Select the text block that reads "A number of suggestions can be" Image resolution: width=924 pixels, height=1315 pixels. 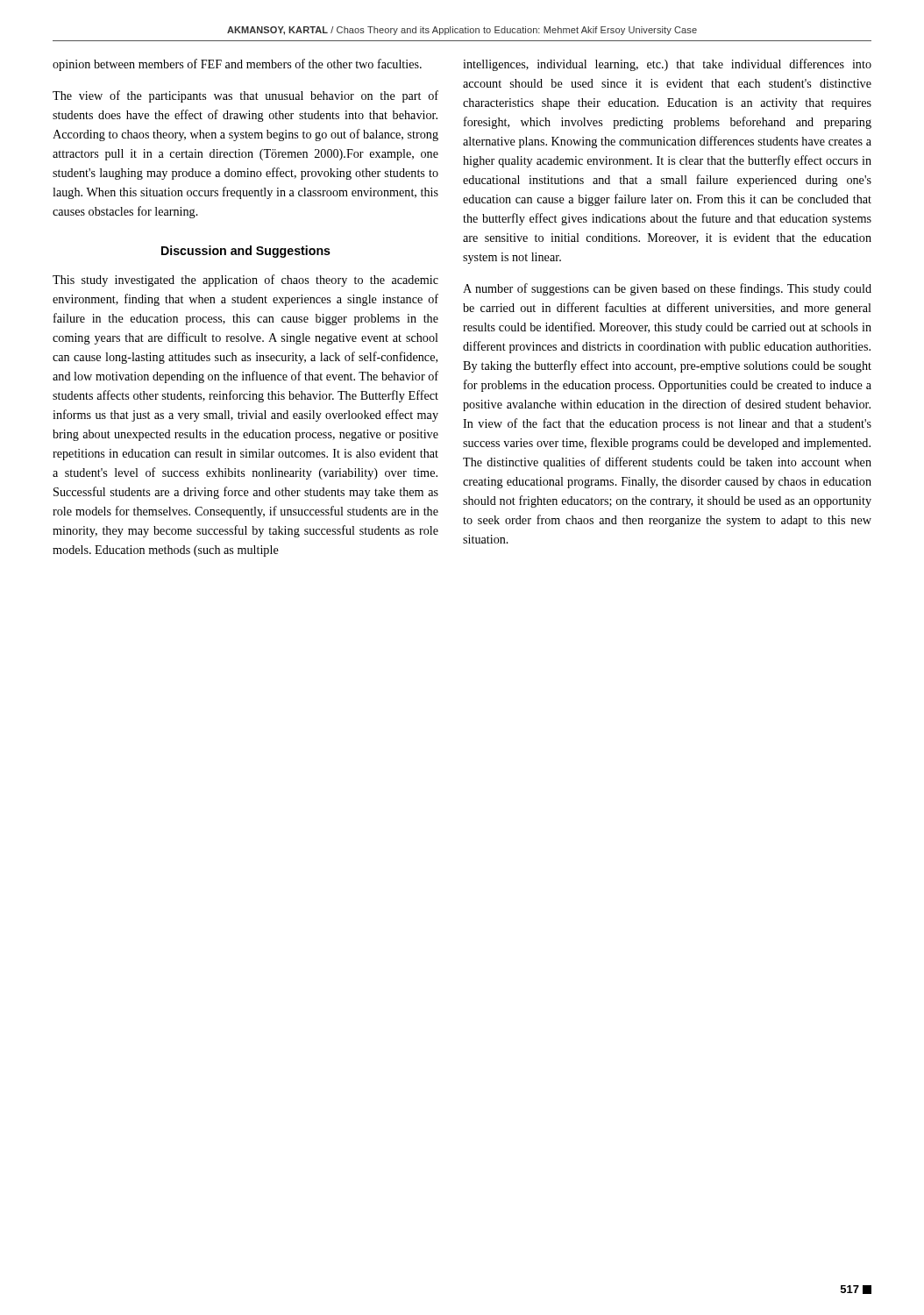click(667, 414)
